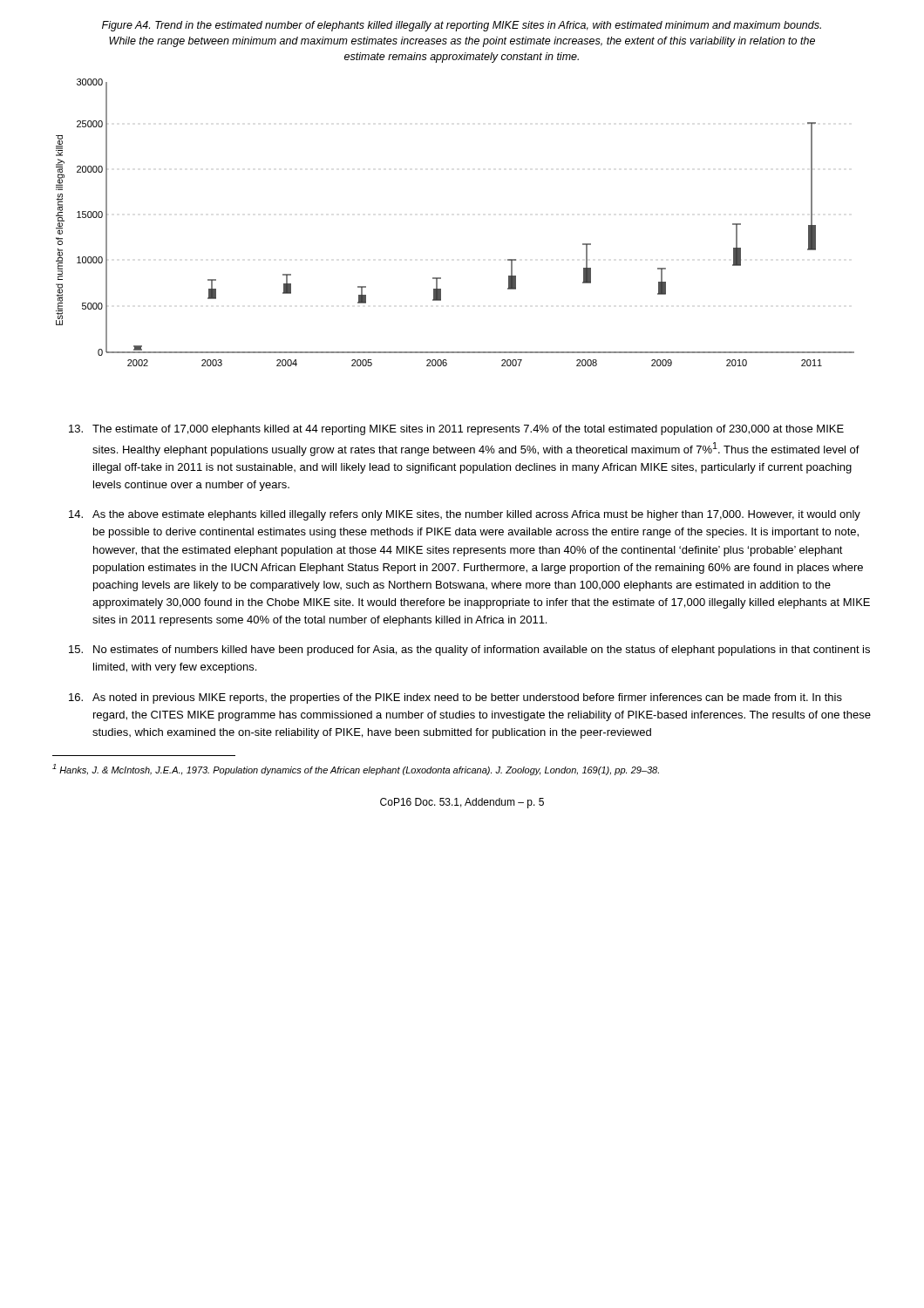This screenshot has width=924, height=1308.
Task: Find the continuous plot
Action: point(462,235)
